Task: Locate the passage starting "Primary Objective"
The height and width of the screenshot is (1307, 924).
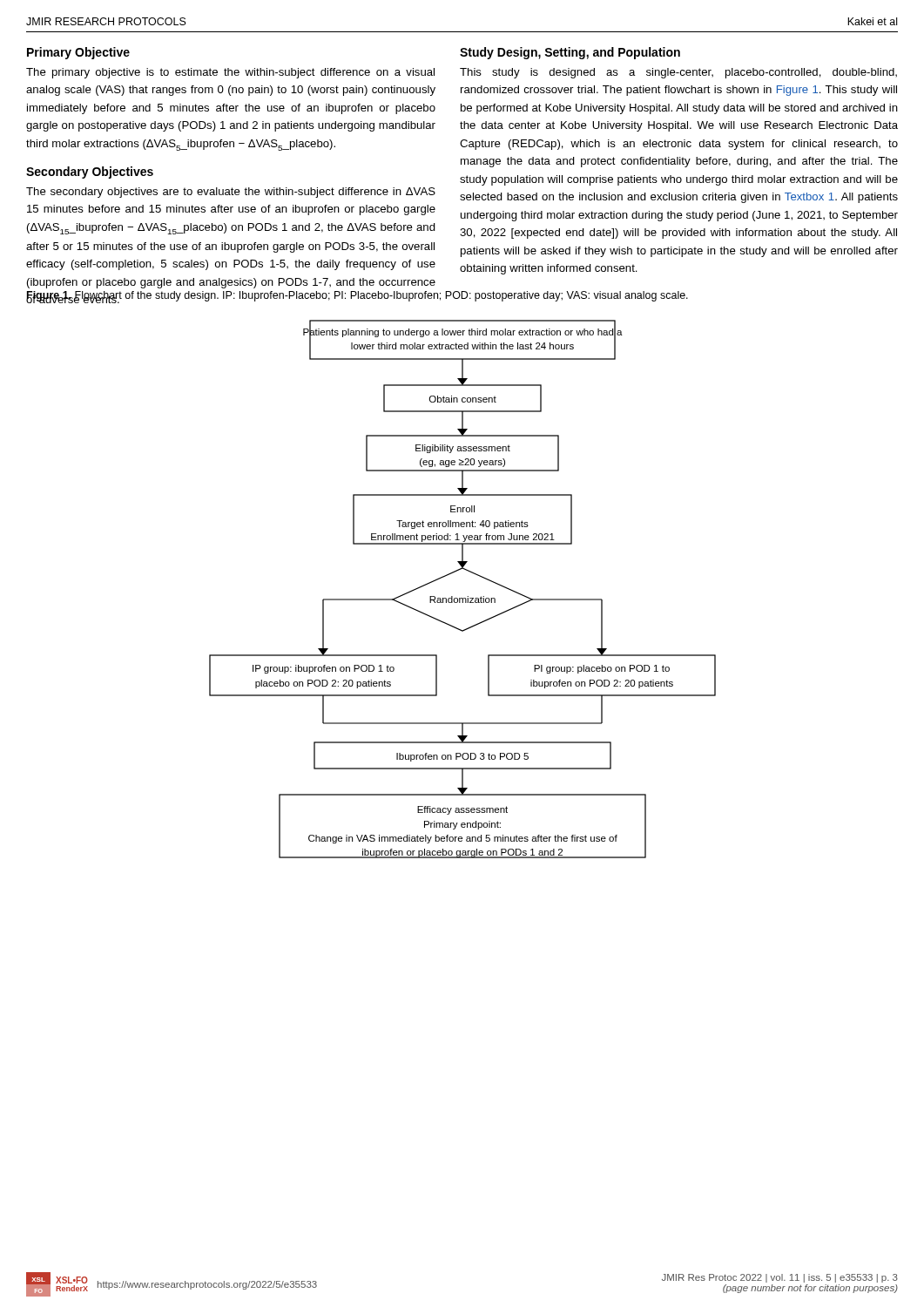Action: 78,52
